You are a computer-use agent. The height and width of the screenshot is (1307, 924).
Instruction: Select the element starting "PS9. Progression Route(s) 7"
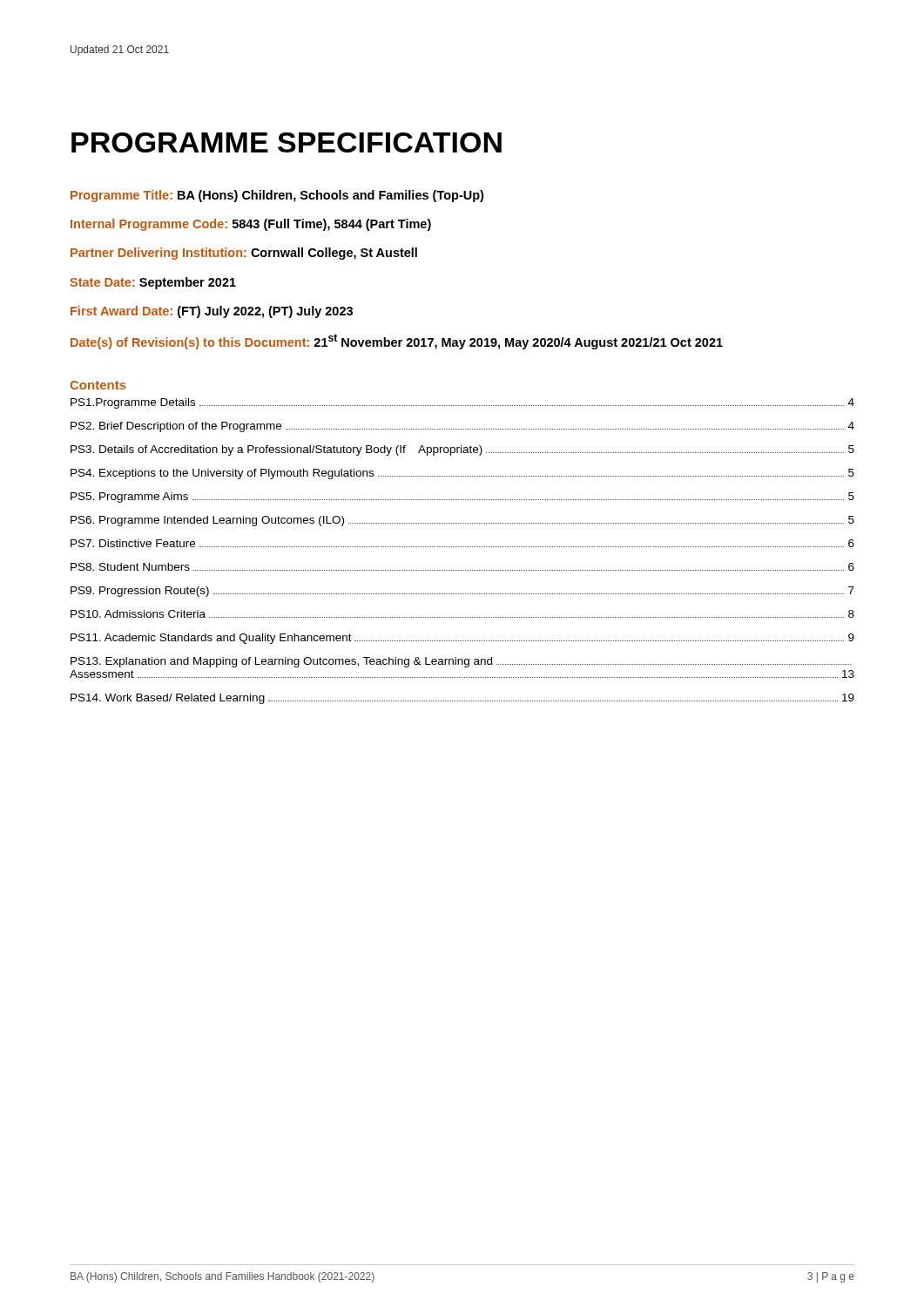coord(462,590)
